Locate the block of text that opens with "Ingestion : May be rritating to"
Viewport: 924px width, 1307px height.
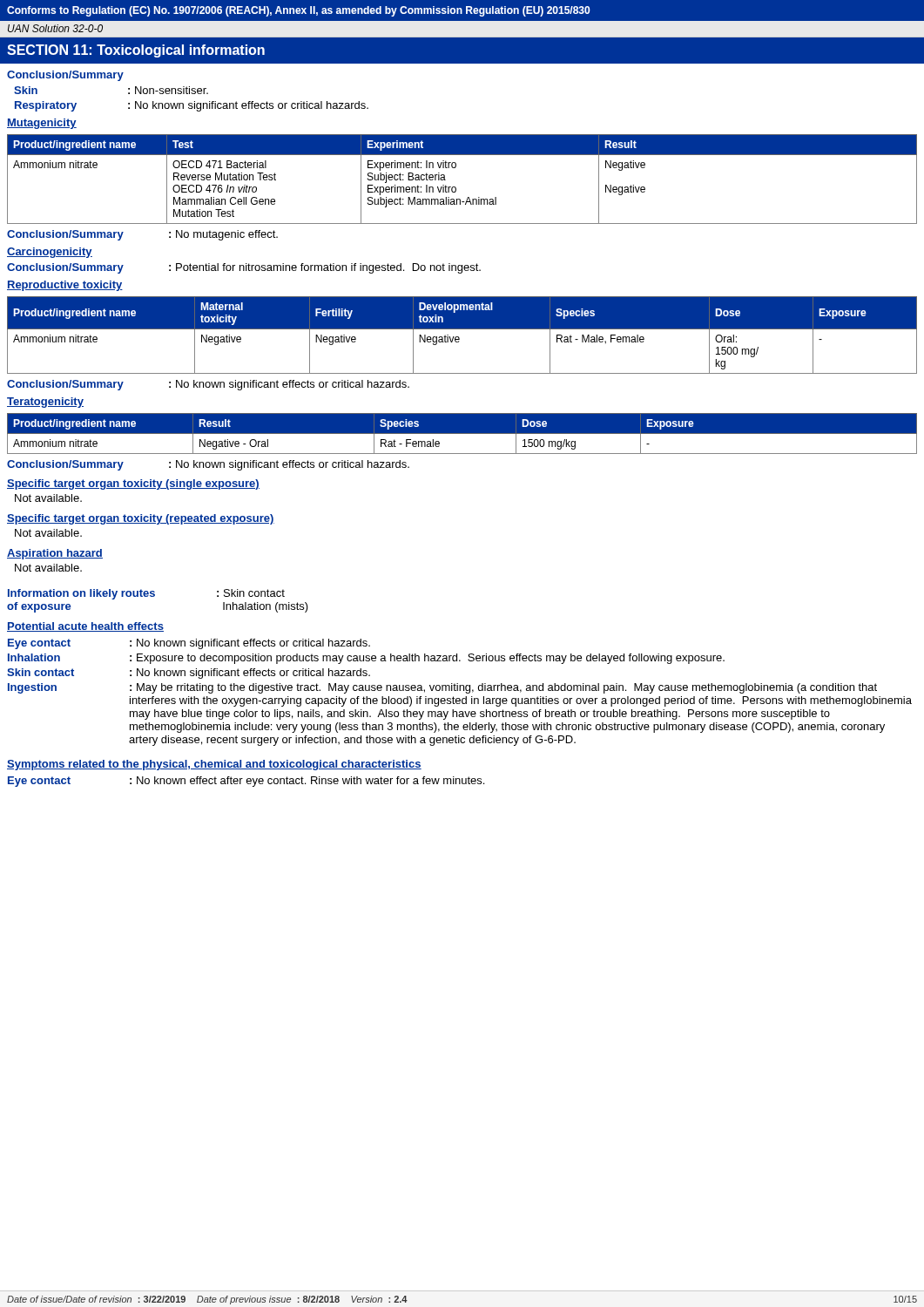pos(462,713)
